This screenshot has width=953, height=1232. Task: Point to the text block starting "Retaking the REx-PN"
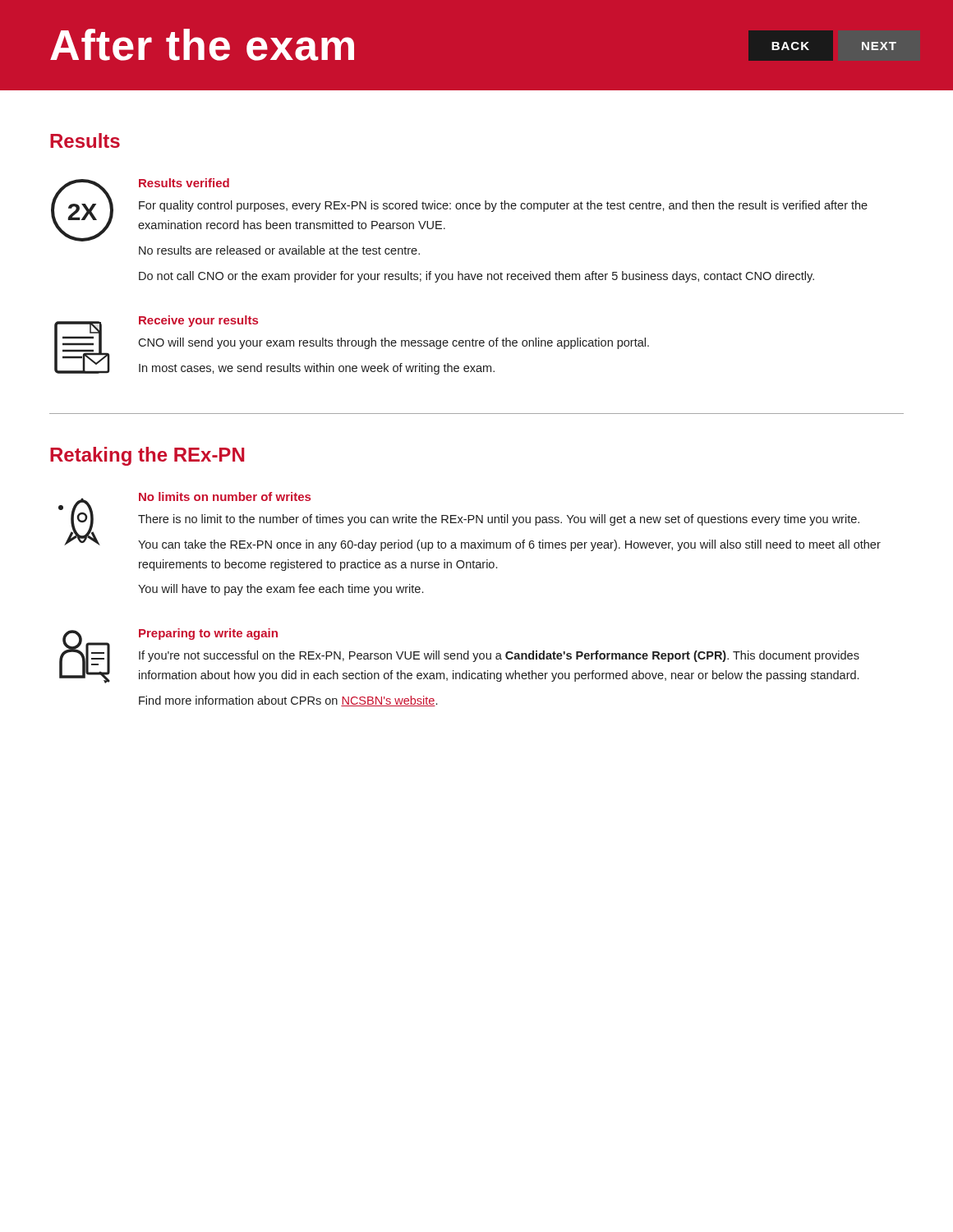coord(147,454)
